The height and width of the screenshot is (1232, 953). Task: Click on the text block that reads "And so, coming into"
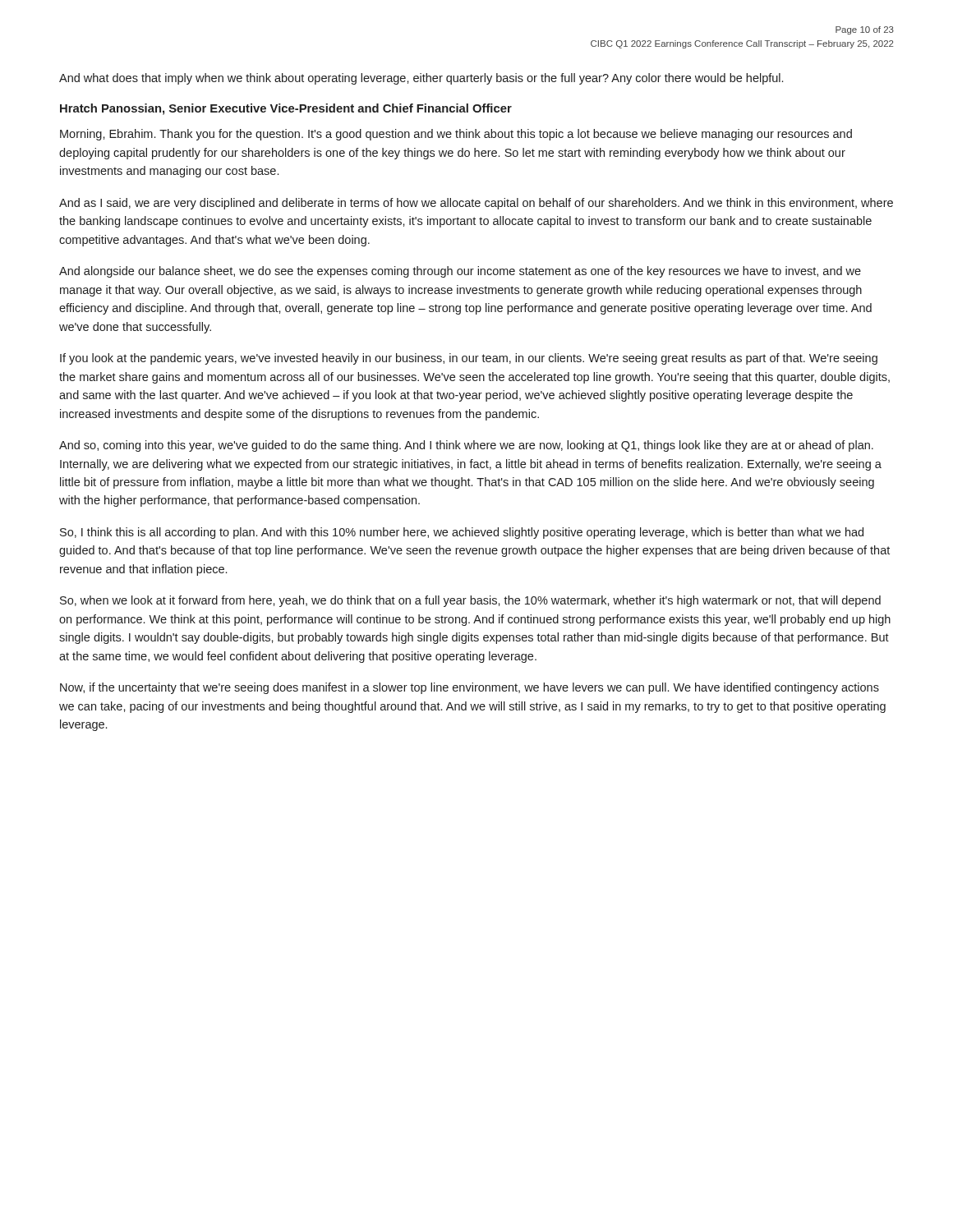pyautogui.click(x=470, y=473)
